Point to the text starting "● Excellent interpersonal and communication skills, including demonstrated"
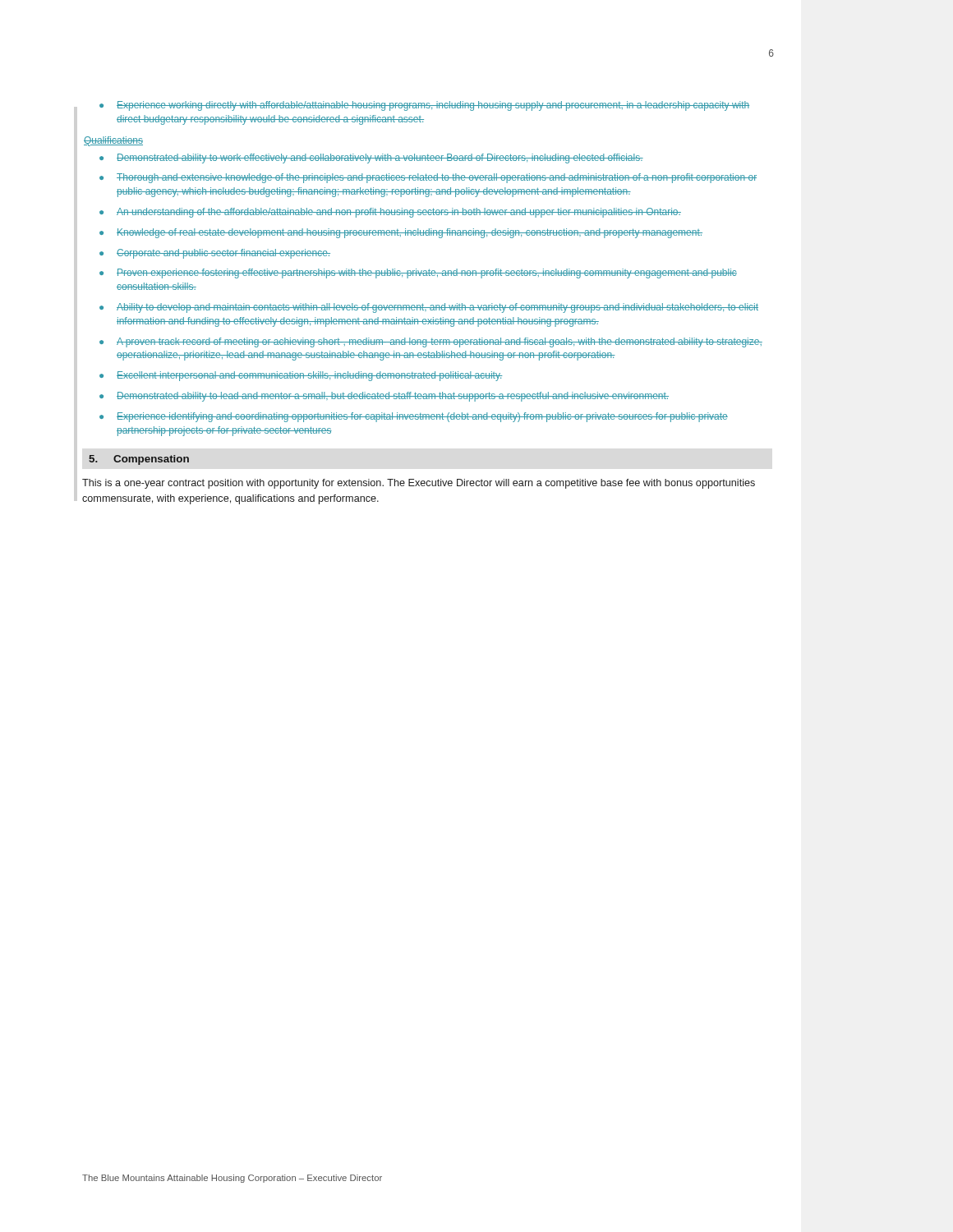953x1232 pixels. [x=435, y=376]
